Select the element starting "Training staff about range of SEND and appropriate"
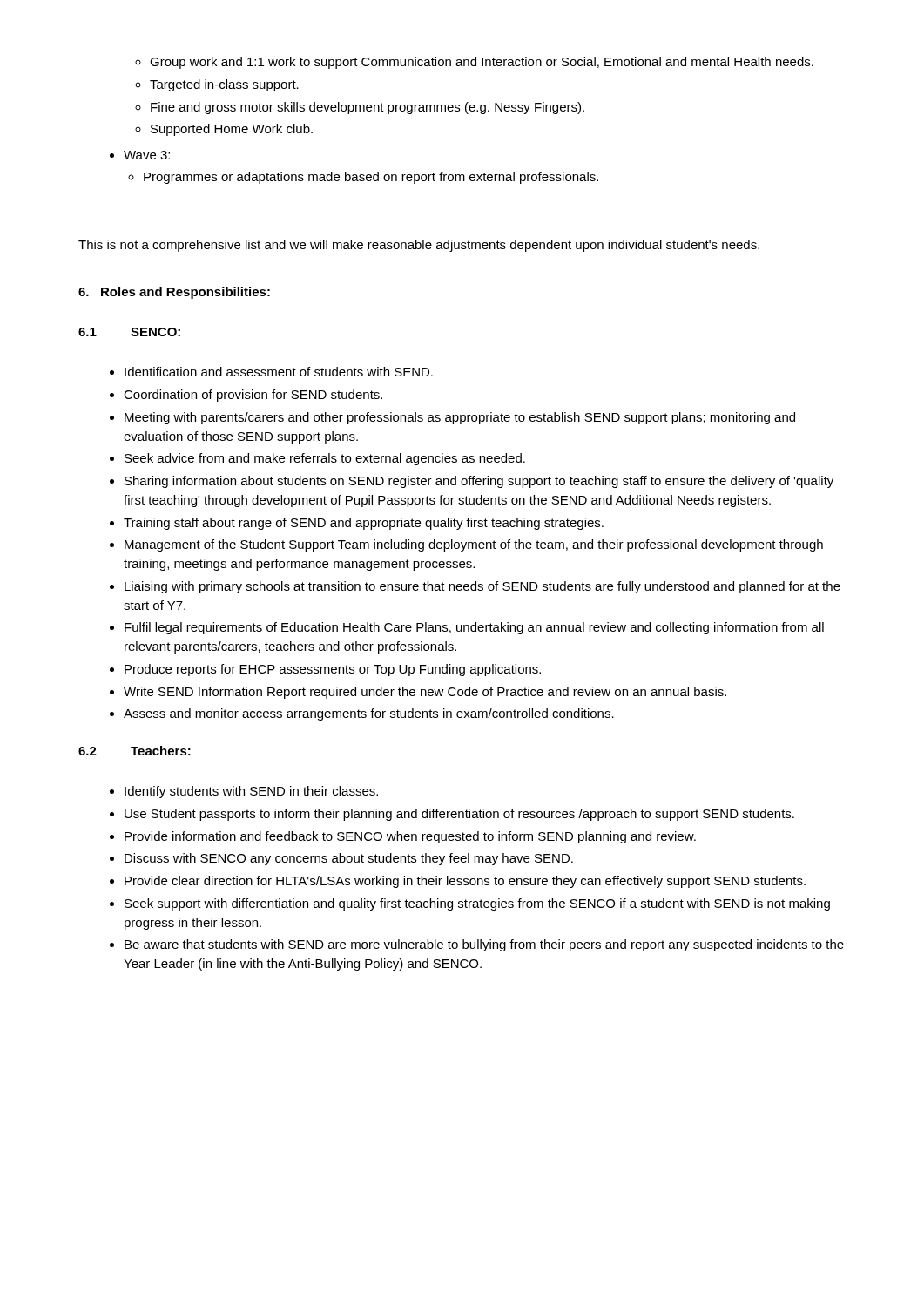This screenshot has height=1307, width=924. pyautogui.click(x=485, y=522)
